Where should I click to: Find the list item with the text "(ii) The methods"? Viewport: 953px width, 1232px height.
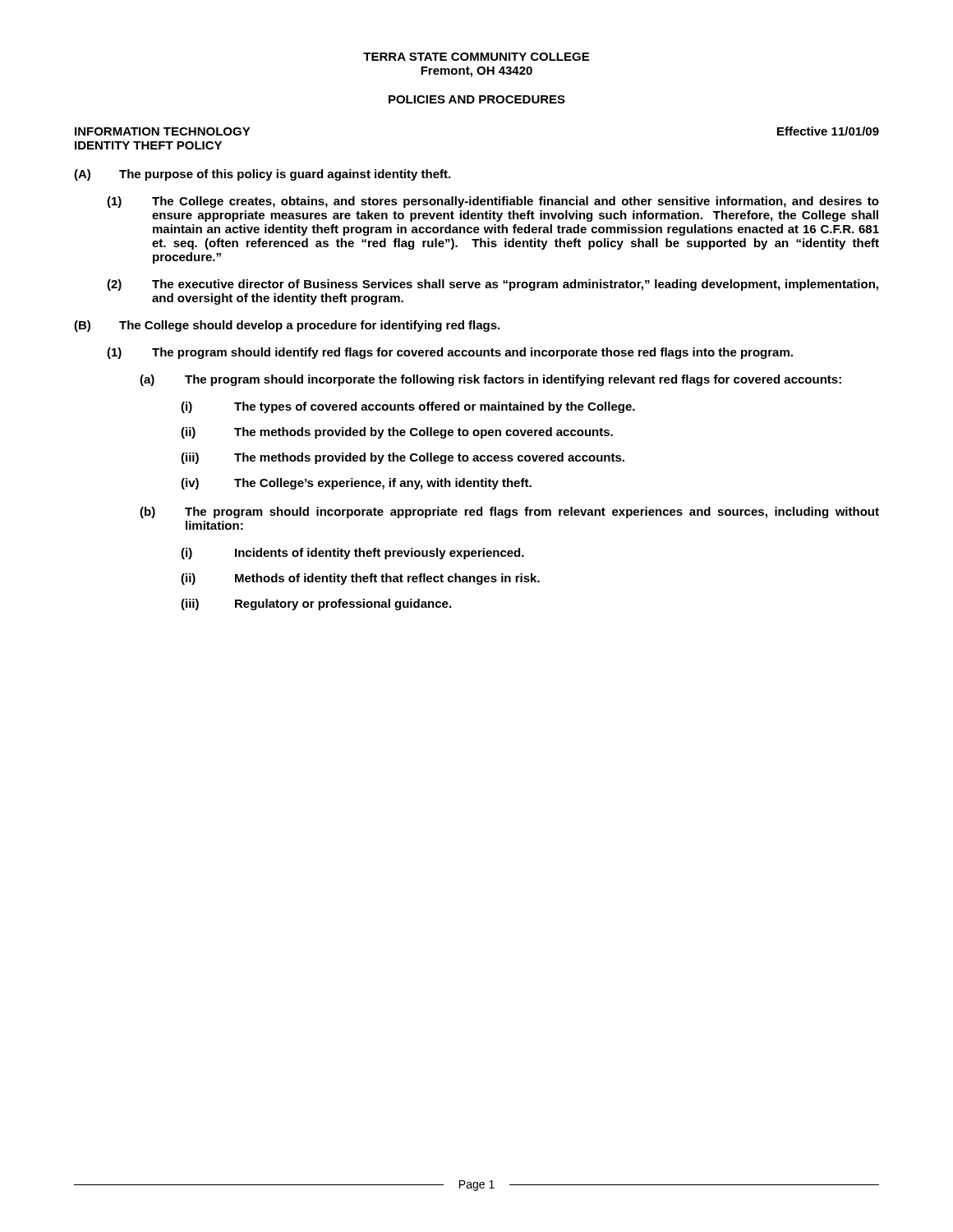tap(530, 432)
